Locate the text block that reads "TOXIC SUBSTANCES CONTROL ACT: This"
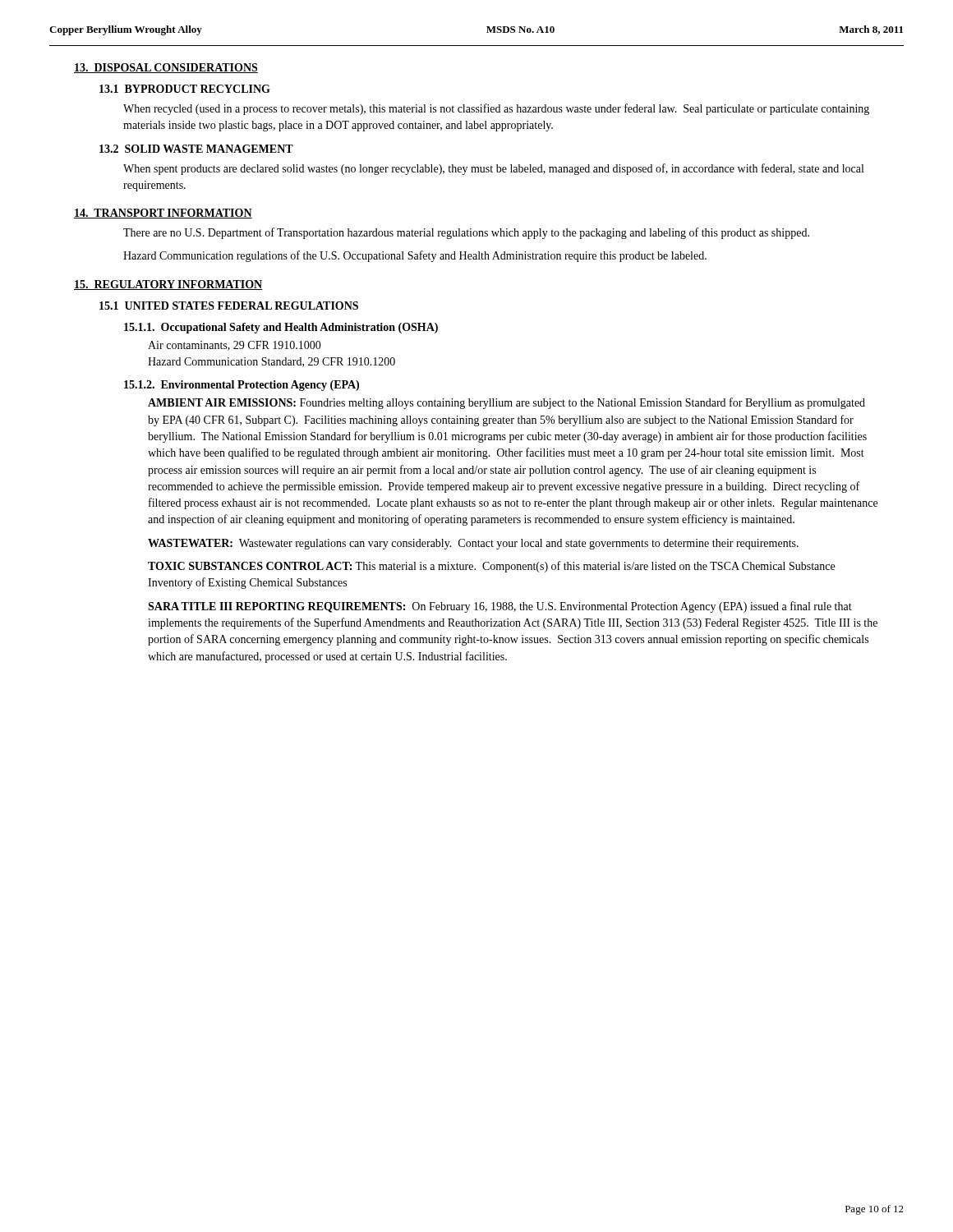This screenshot has width=953, height=1232. [x=492, y=575]
